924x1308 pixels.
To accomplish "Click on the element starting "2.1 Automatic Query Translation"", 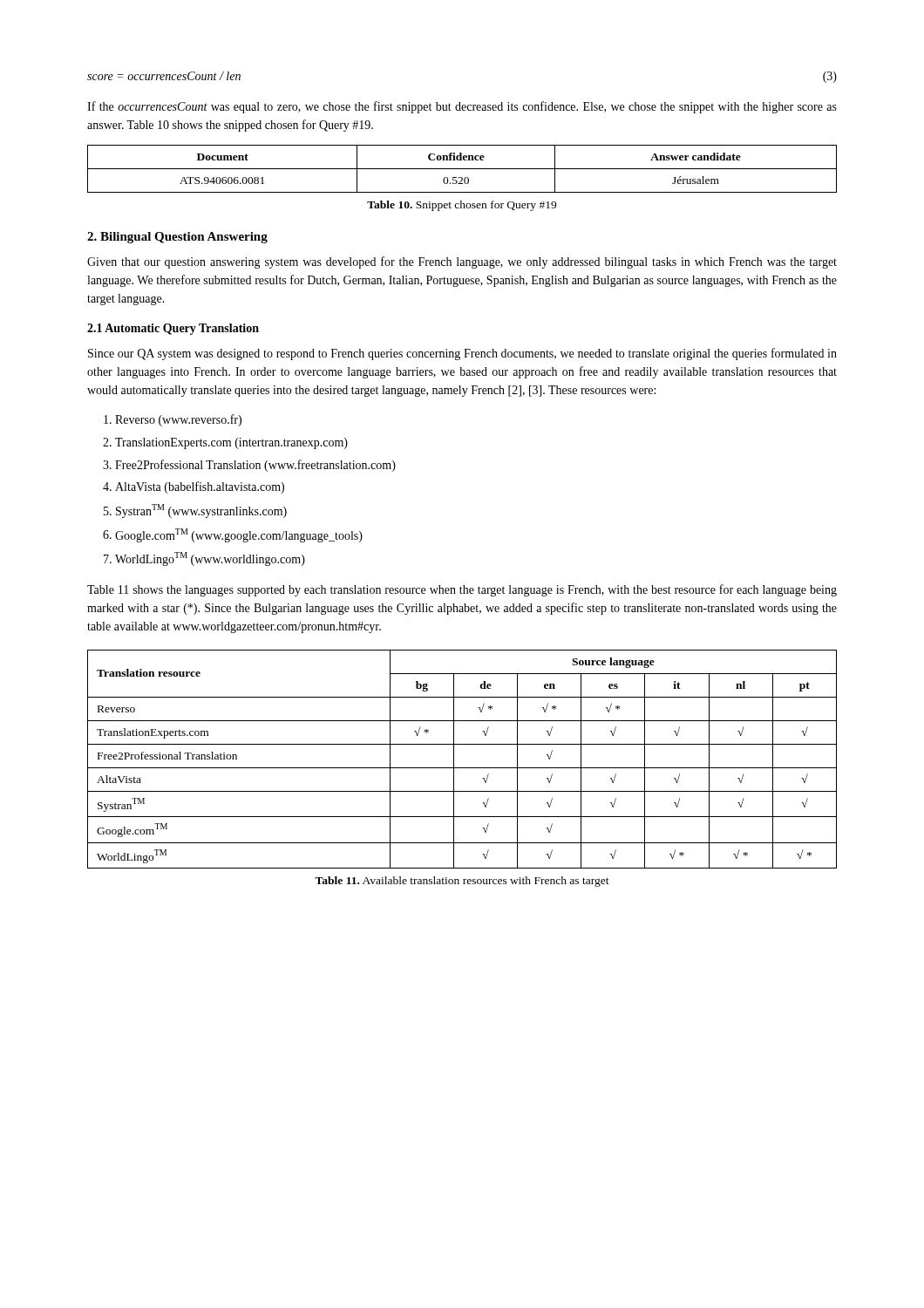I will pyautogui.click(x=173, y=329).
